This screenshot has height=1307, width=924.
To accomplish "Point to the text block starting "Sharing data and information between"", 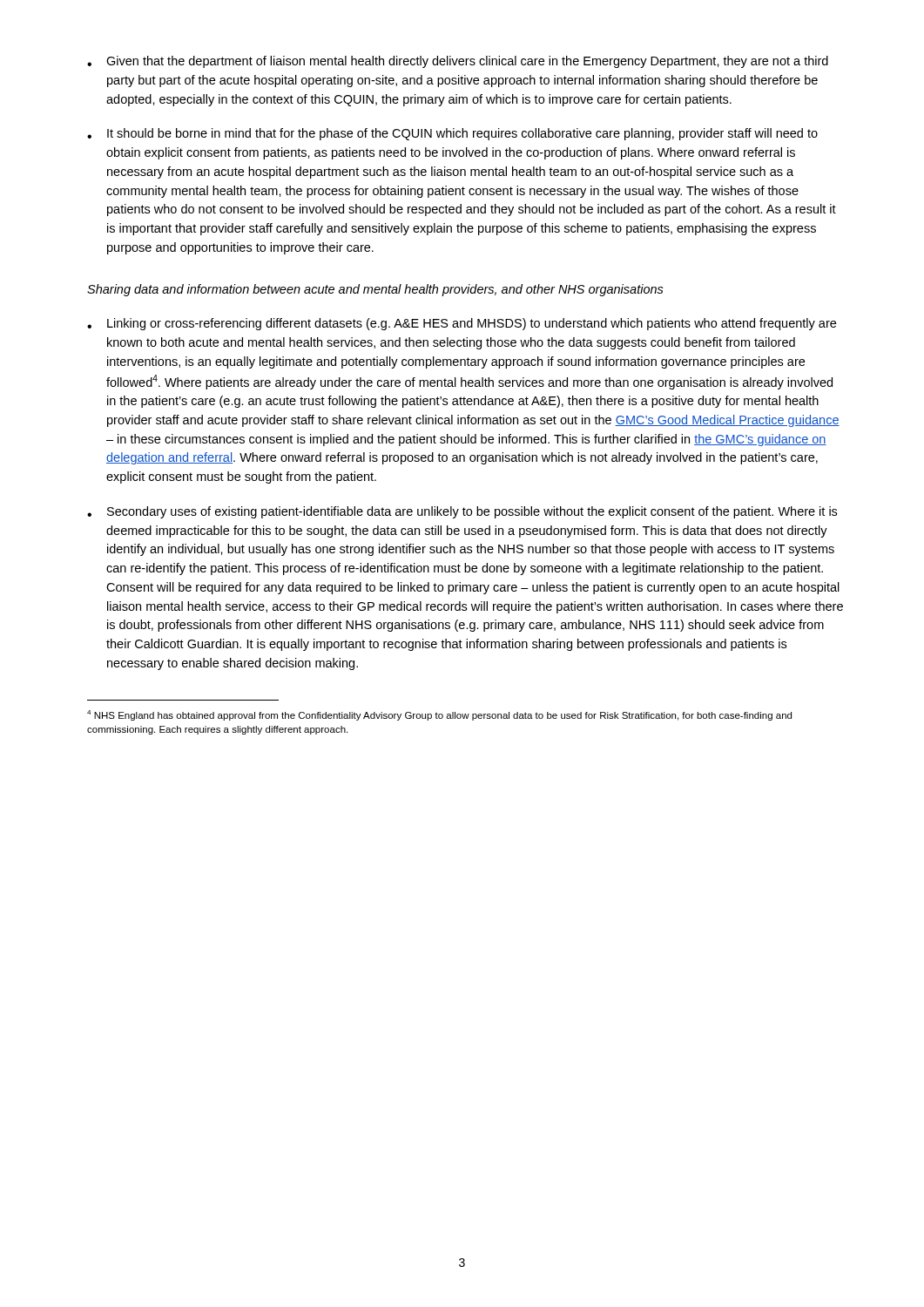I will [x=375, y=289].
